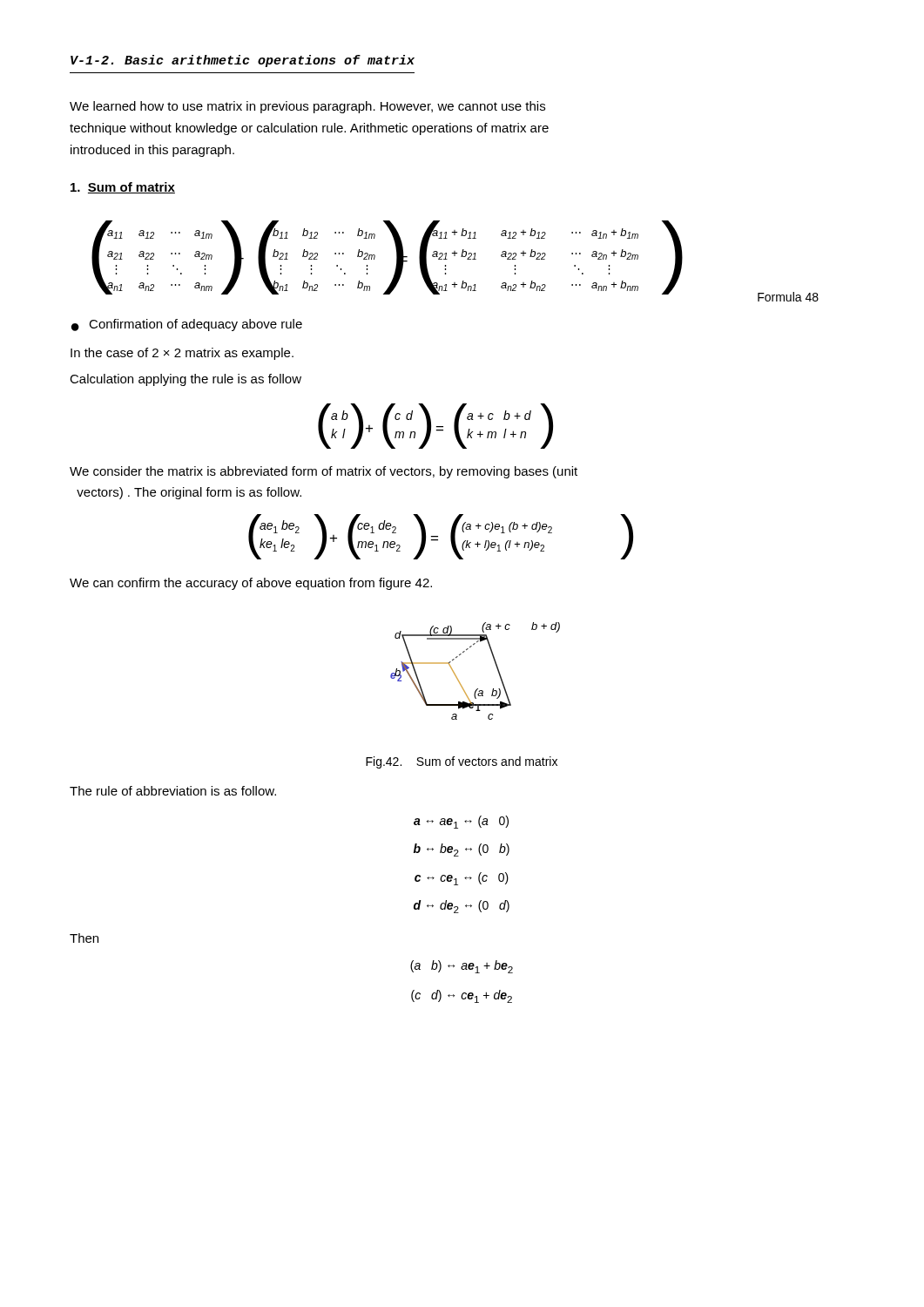Select the illustration

tap(462, 678)
